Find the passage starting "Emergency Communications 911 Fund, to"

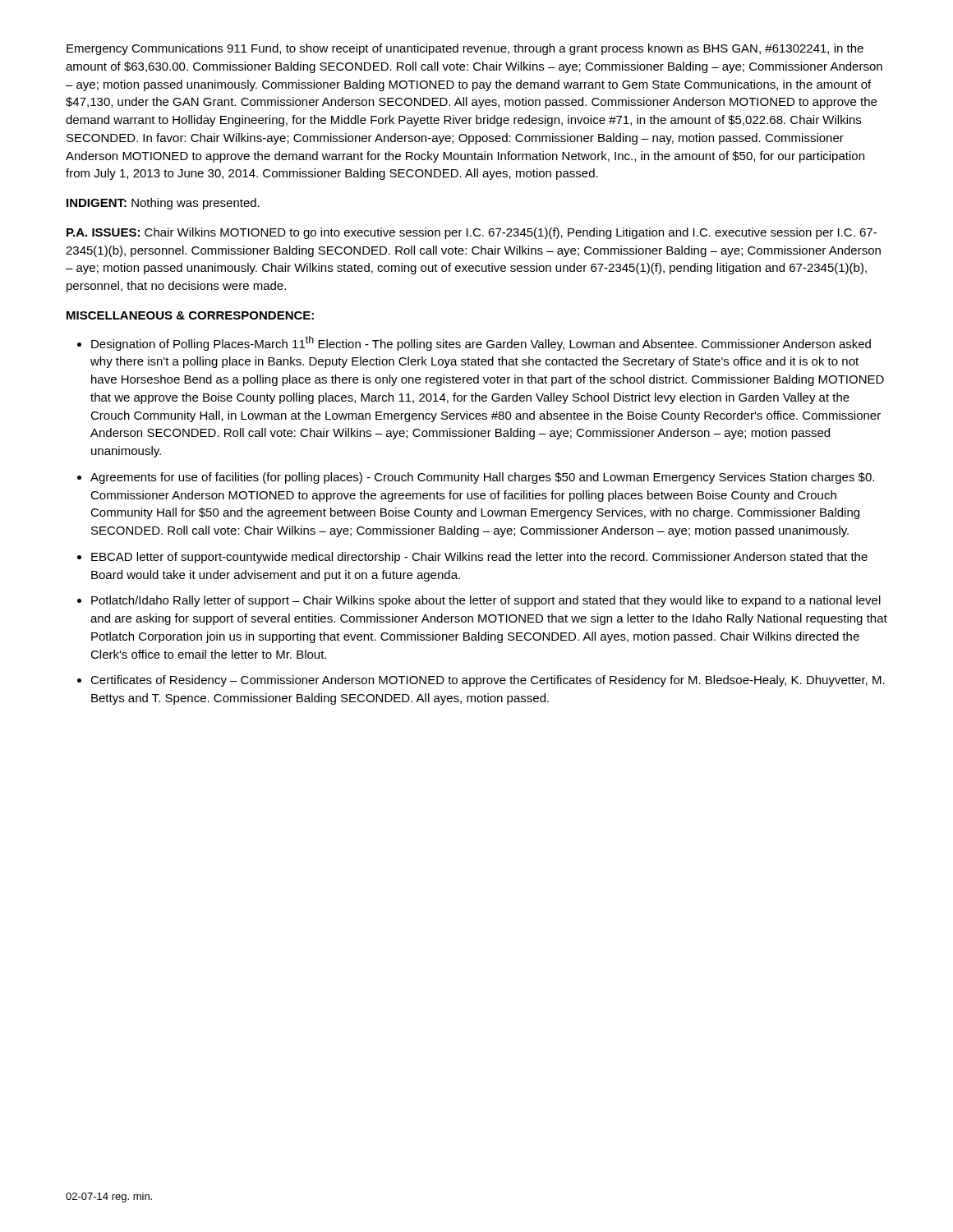474,111
